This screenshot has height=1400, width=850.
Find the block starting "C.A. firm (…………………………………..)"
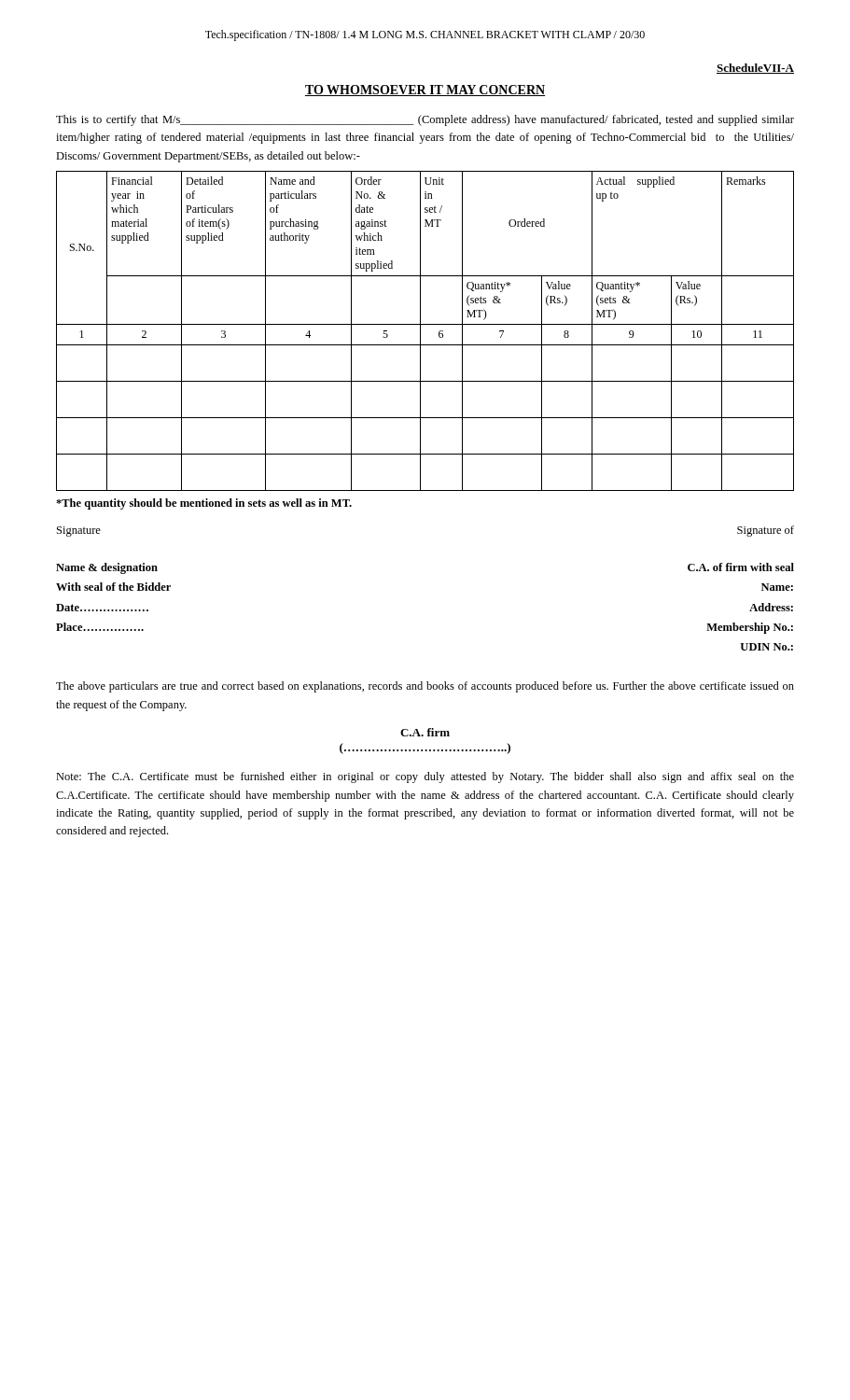point(425,740)
